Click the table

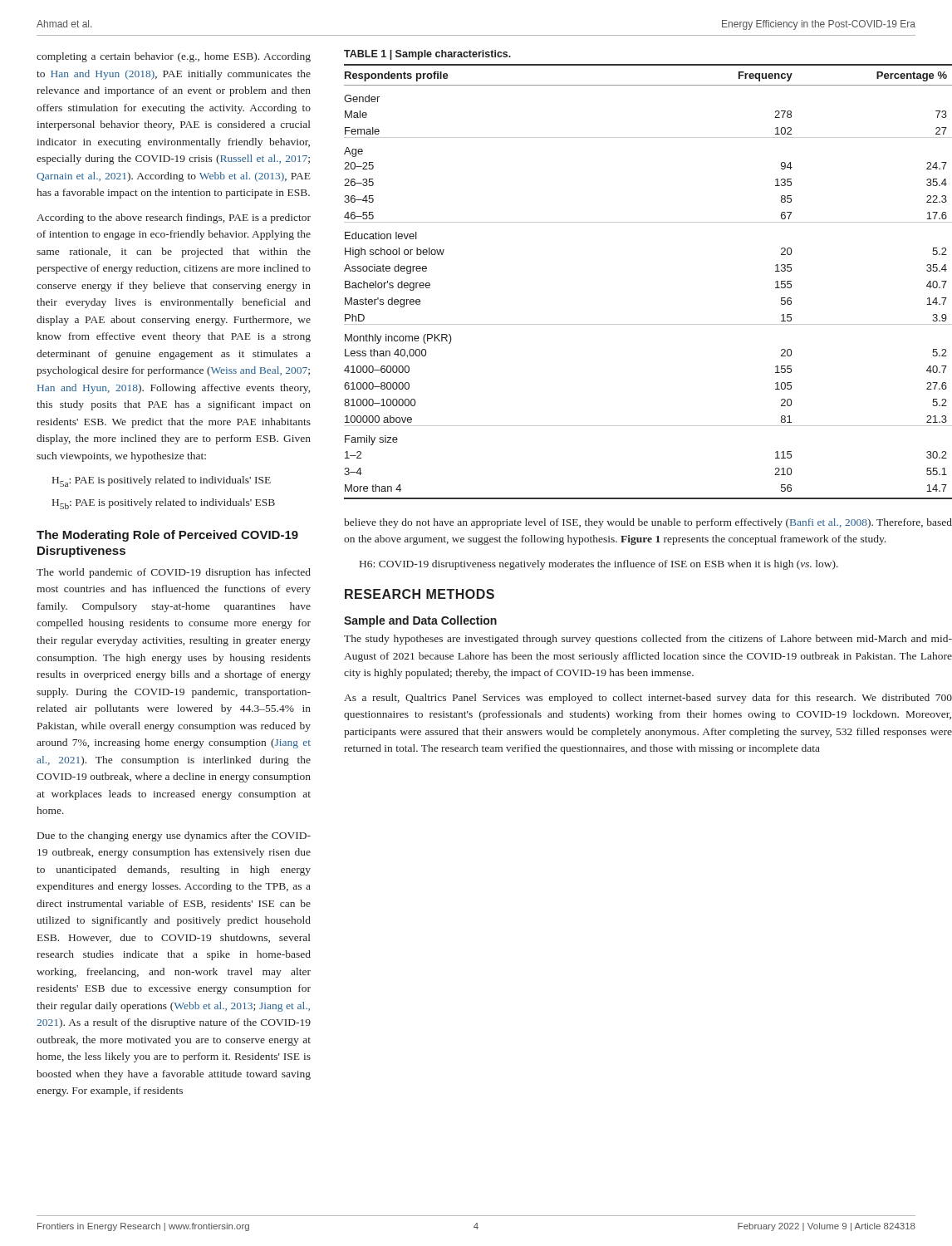(648, 281)
